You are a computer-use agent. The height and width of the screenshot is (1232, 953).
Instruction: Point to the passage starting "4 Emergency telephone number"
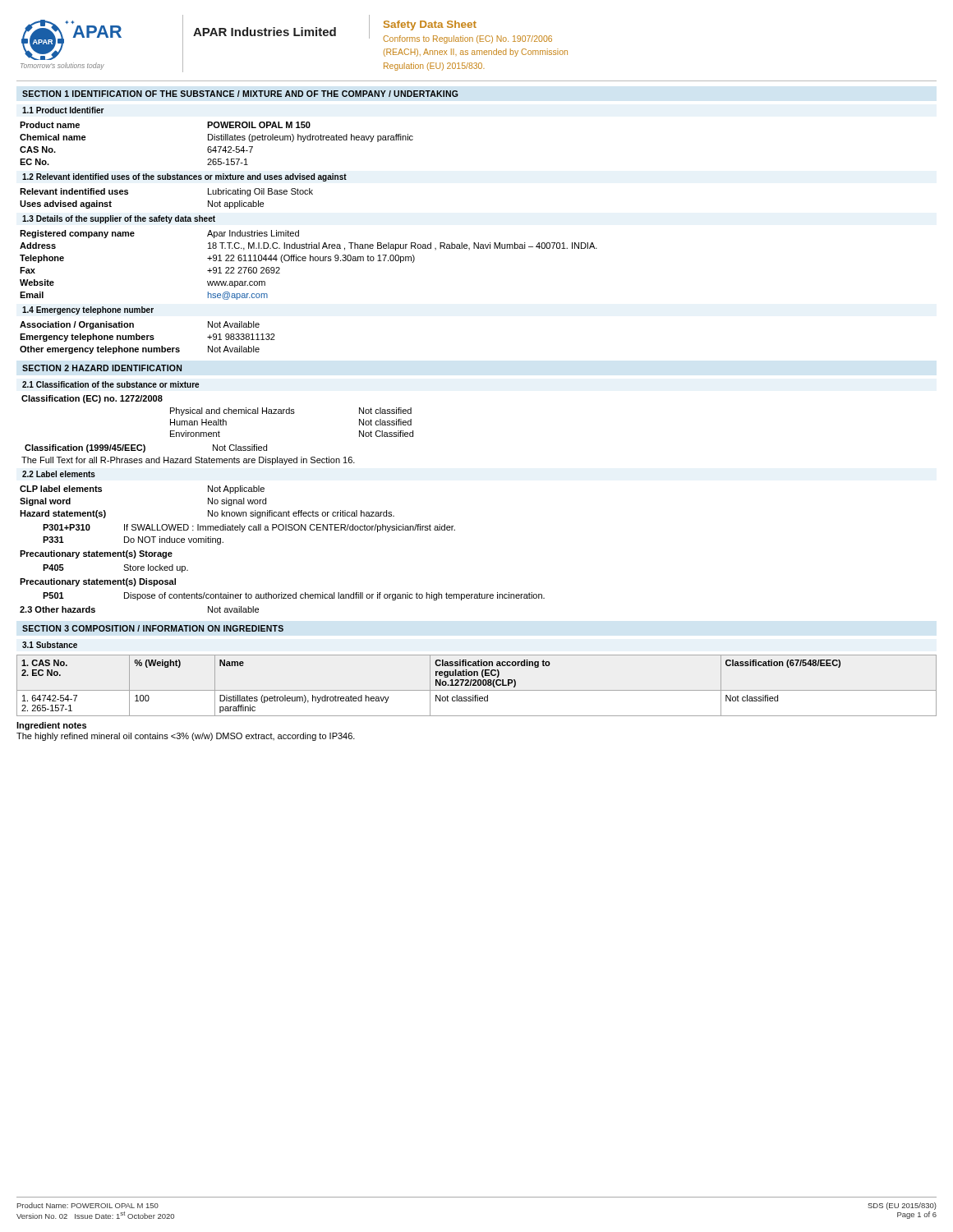(x=88, y=310)
